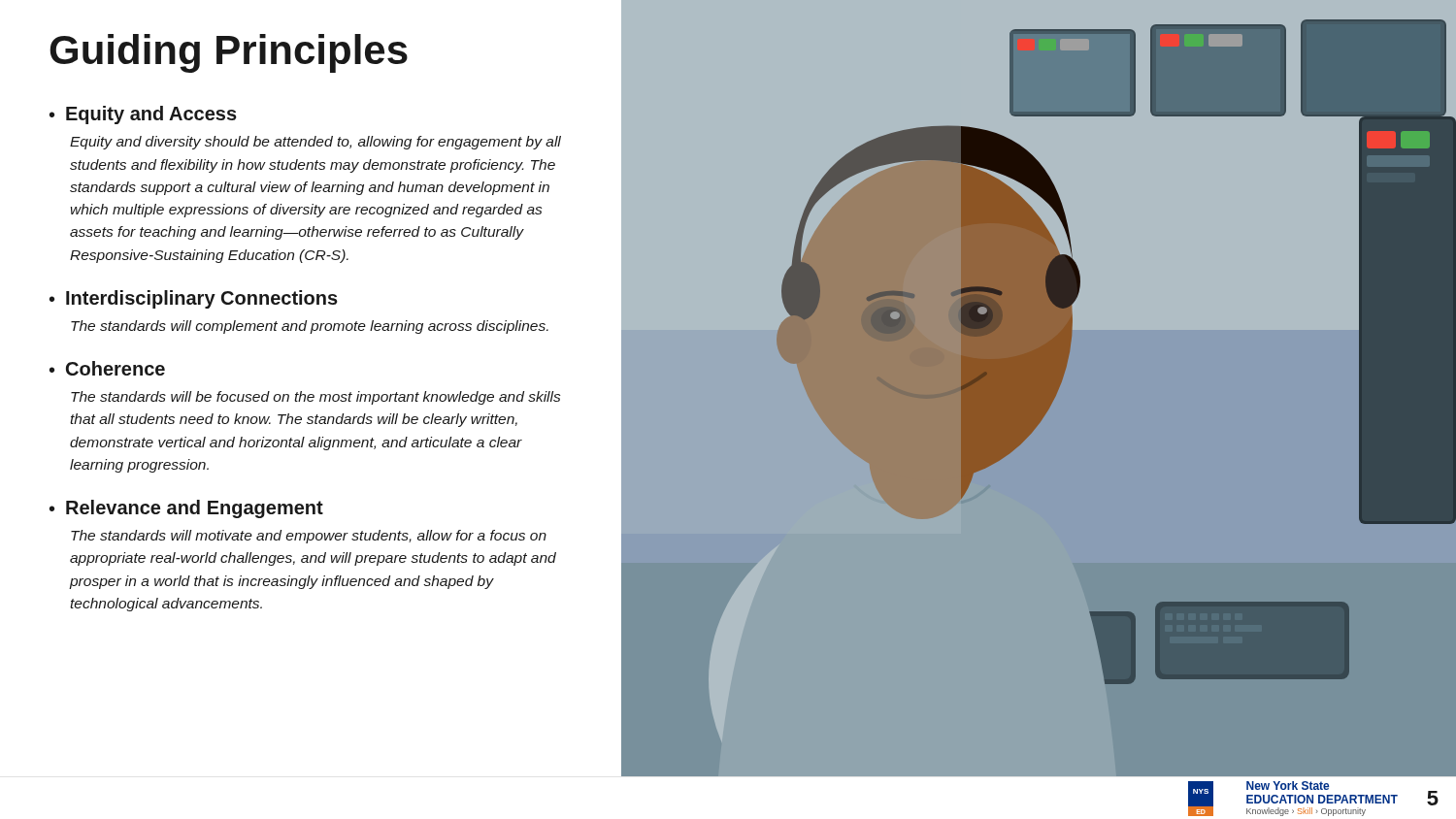
Task: Find the list item that says "• Relevance and Engagement The standards will"
Action: [306, 556]
